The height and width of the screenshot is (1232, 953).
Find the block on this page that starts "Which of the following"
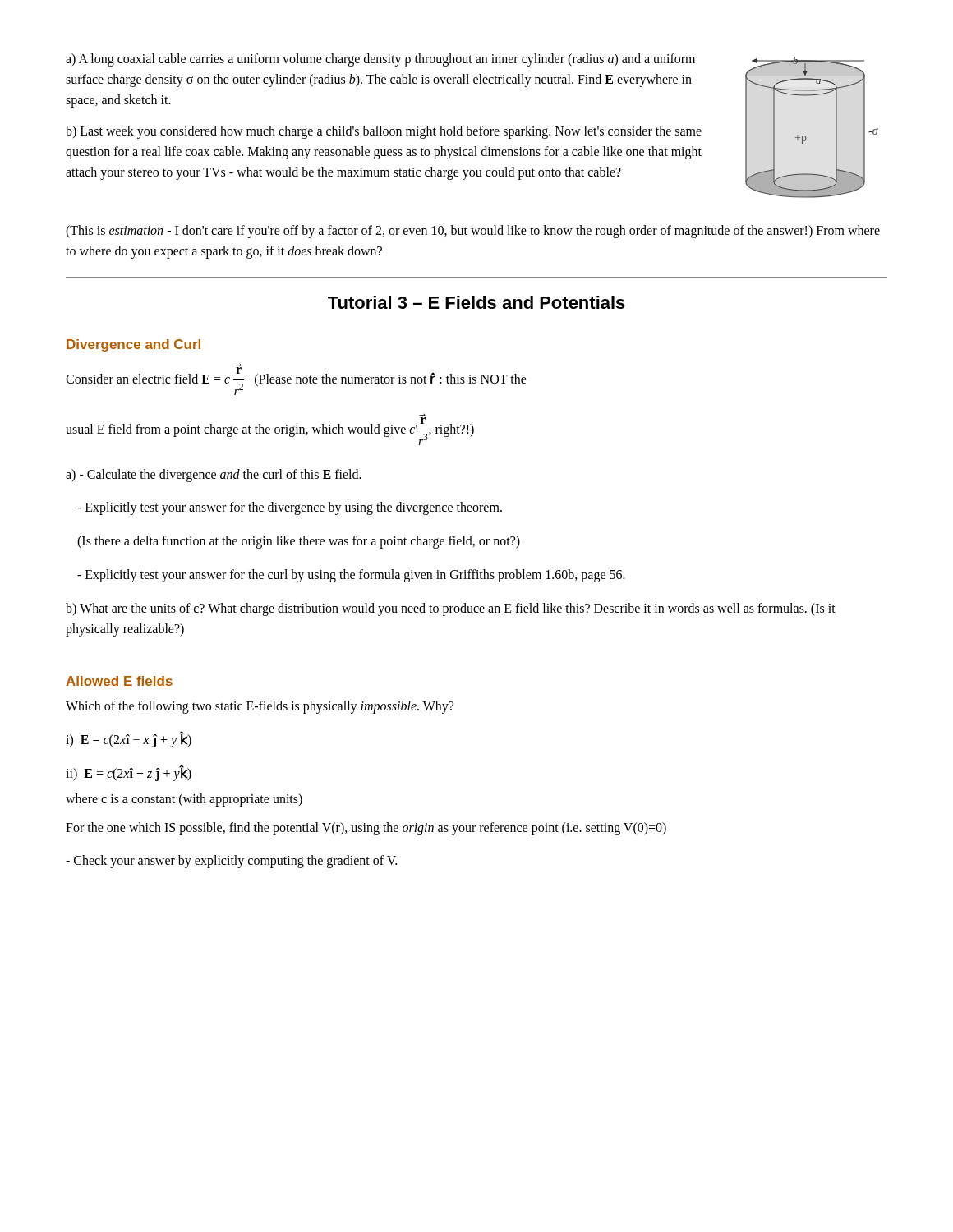pyautogui.click(x=260, y=707)
